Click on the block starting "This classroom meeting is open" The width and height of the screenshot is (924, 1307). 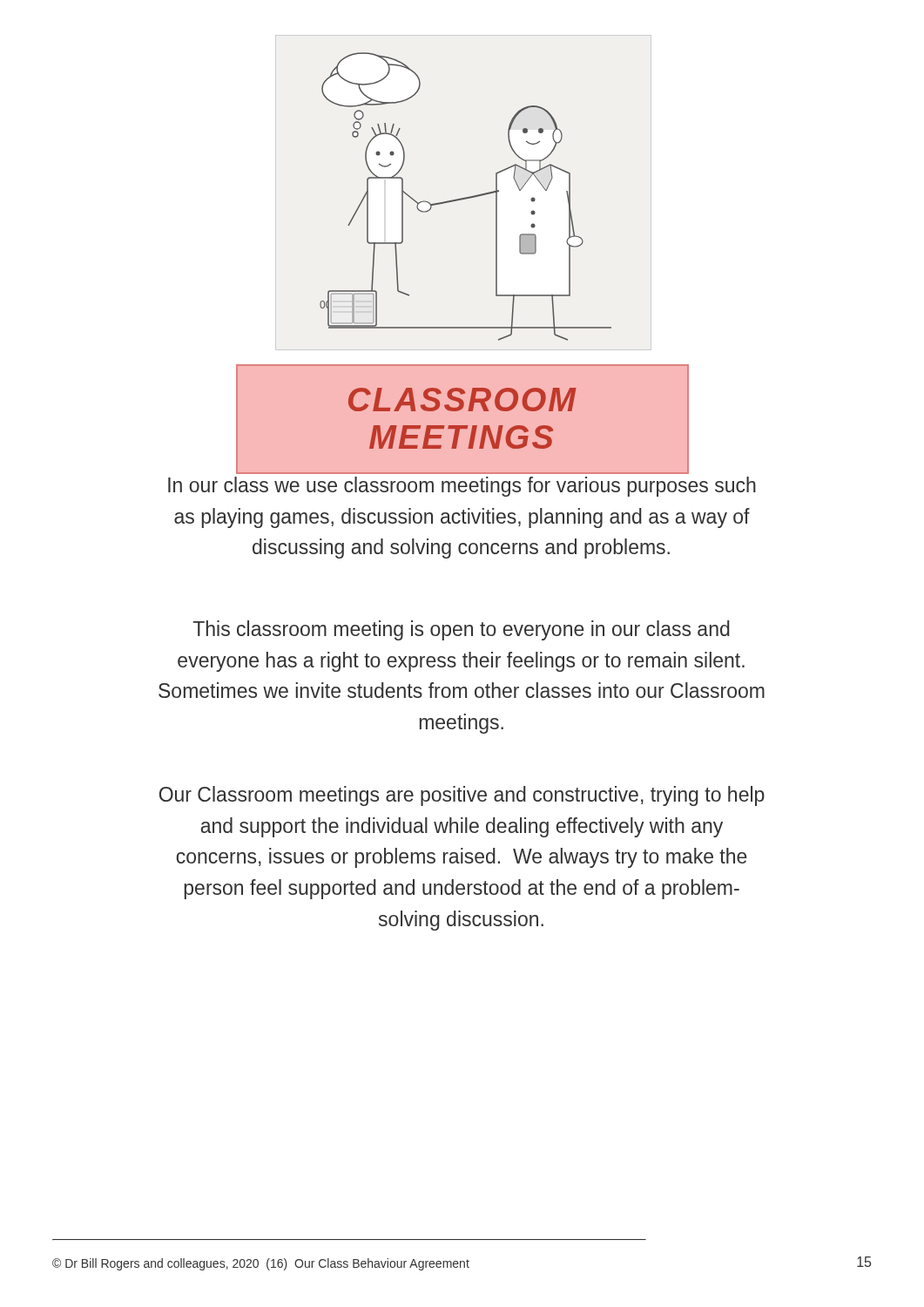coord(462,676)
